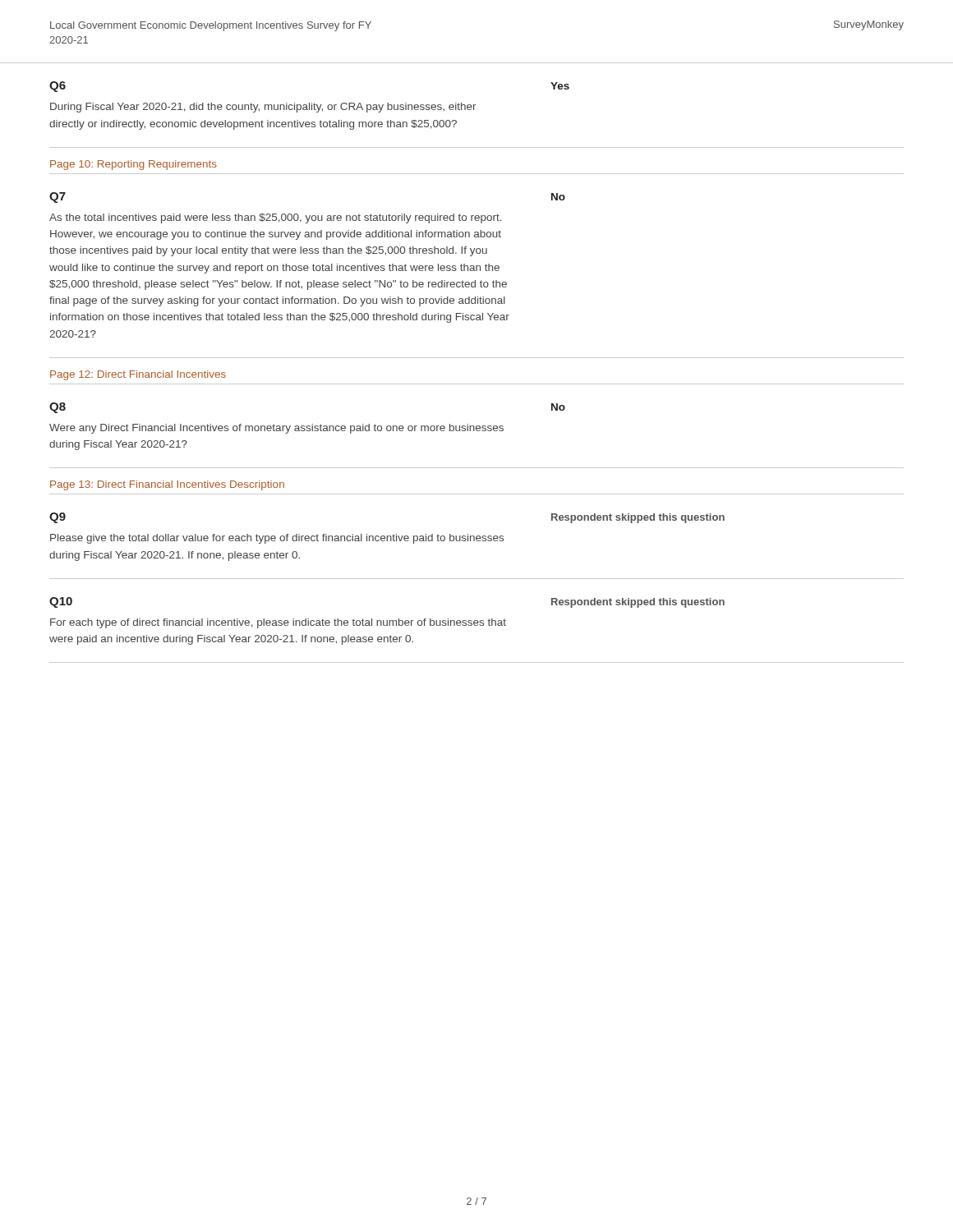Click on the text block starting "Page 10: Reporting Requirements"
The image size is (953, 1232).
click(x=133, y=164)
